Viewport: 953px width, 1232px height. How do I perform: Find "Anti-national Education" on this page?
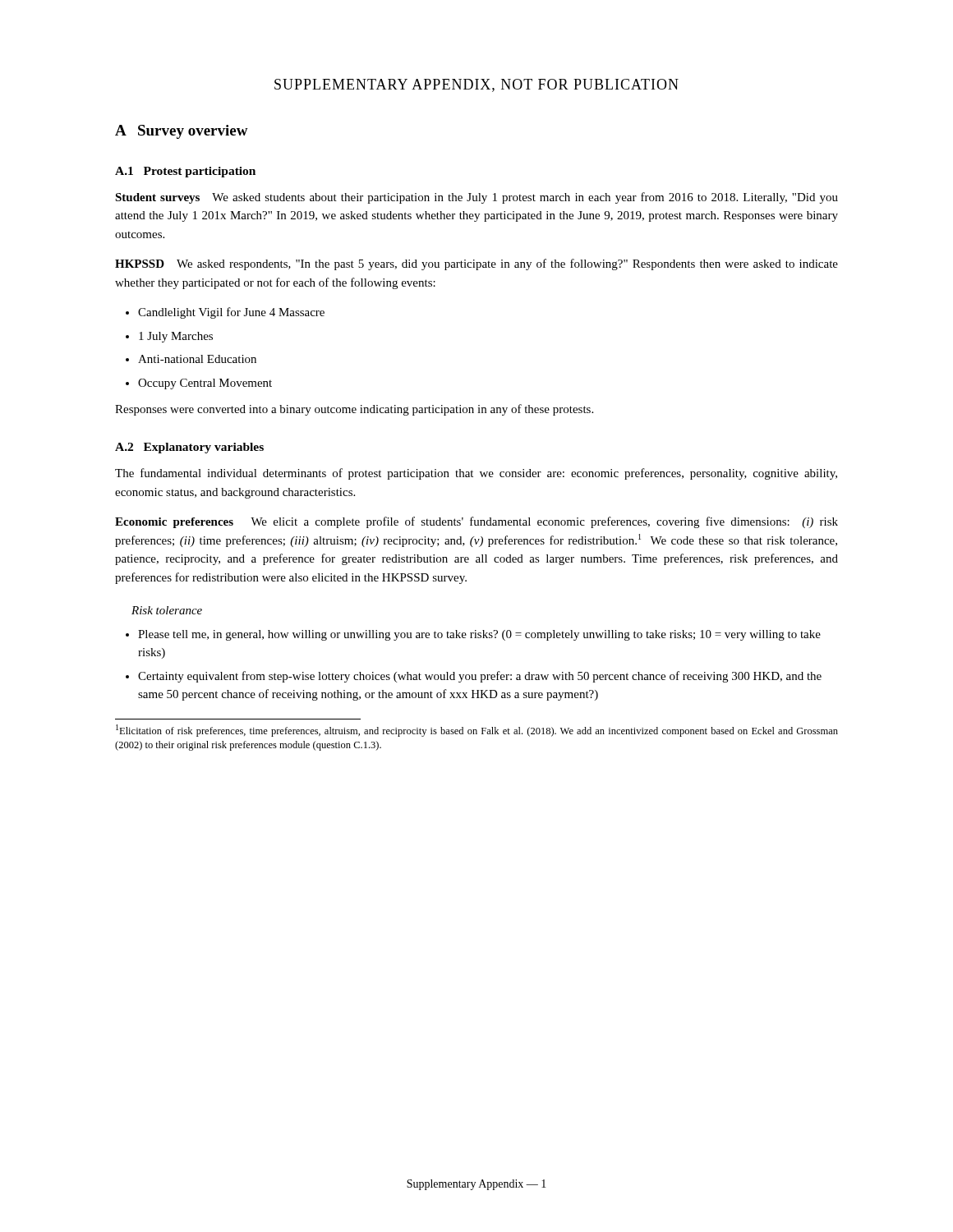coord(197,359)
